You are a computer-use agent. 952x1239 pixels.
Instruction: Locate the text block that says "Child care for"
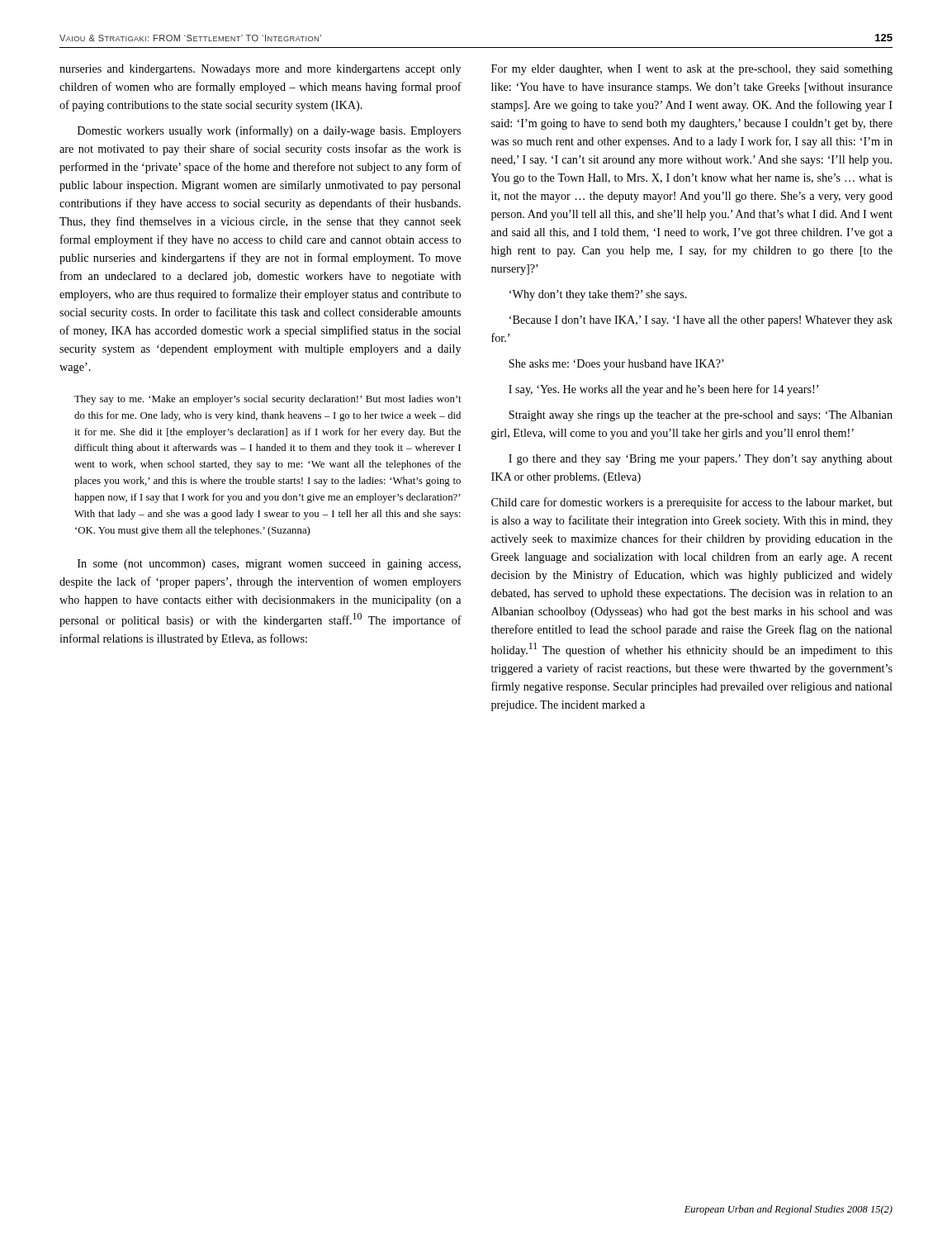[692, 603]
